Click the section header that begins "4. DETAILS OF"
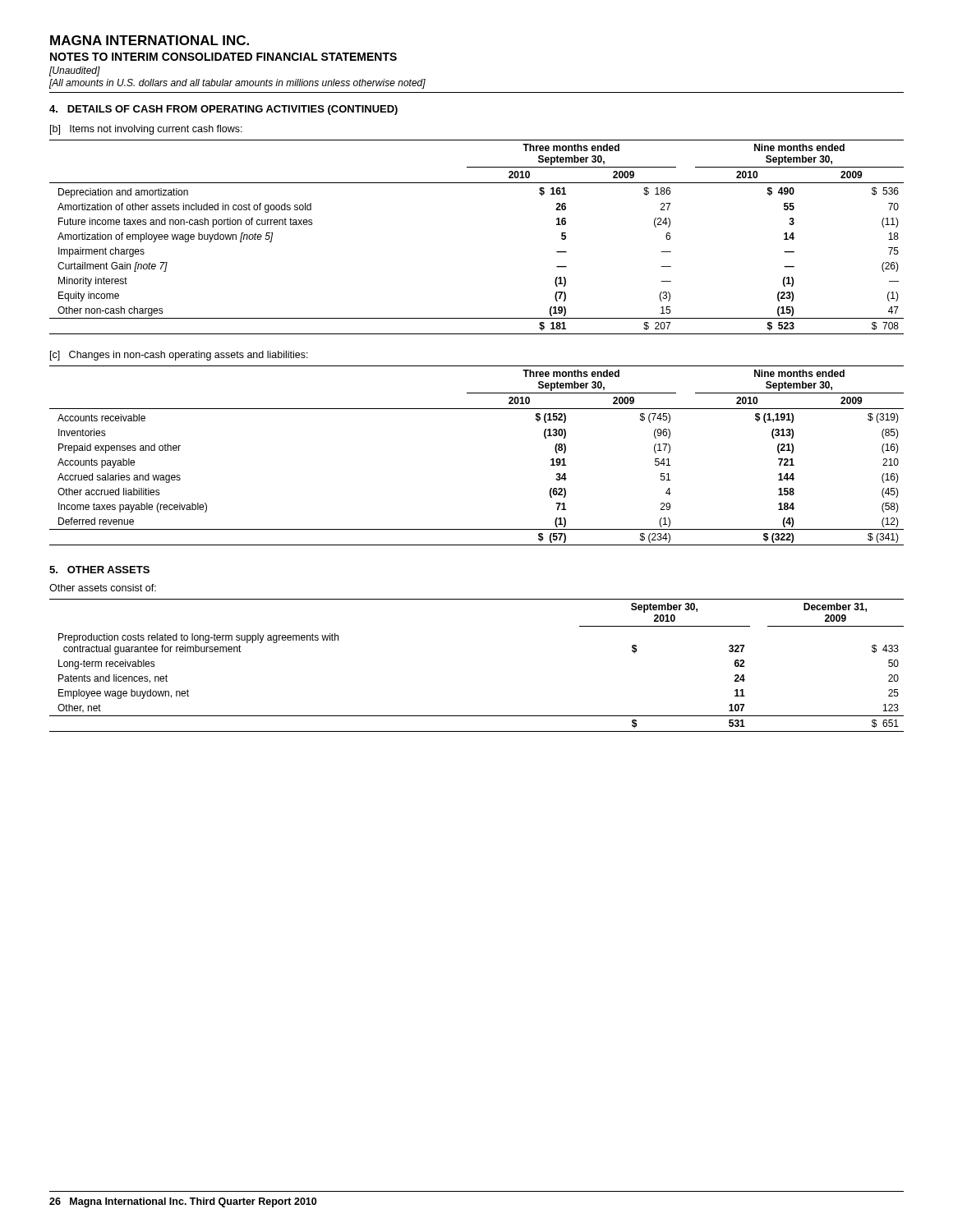 coord(224,109)
